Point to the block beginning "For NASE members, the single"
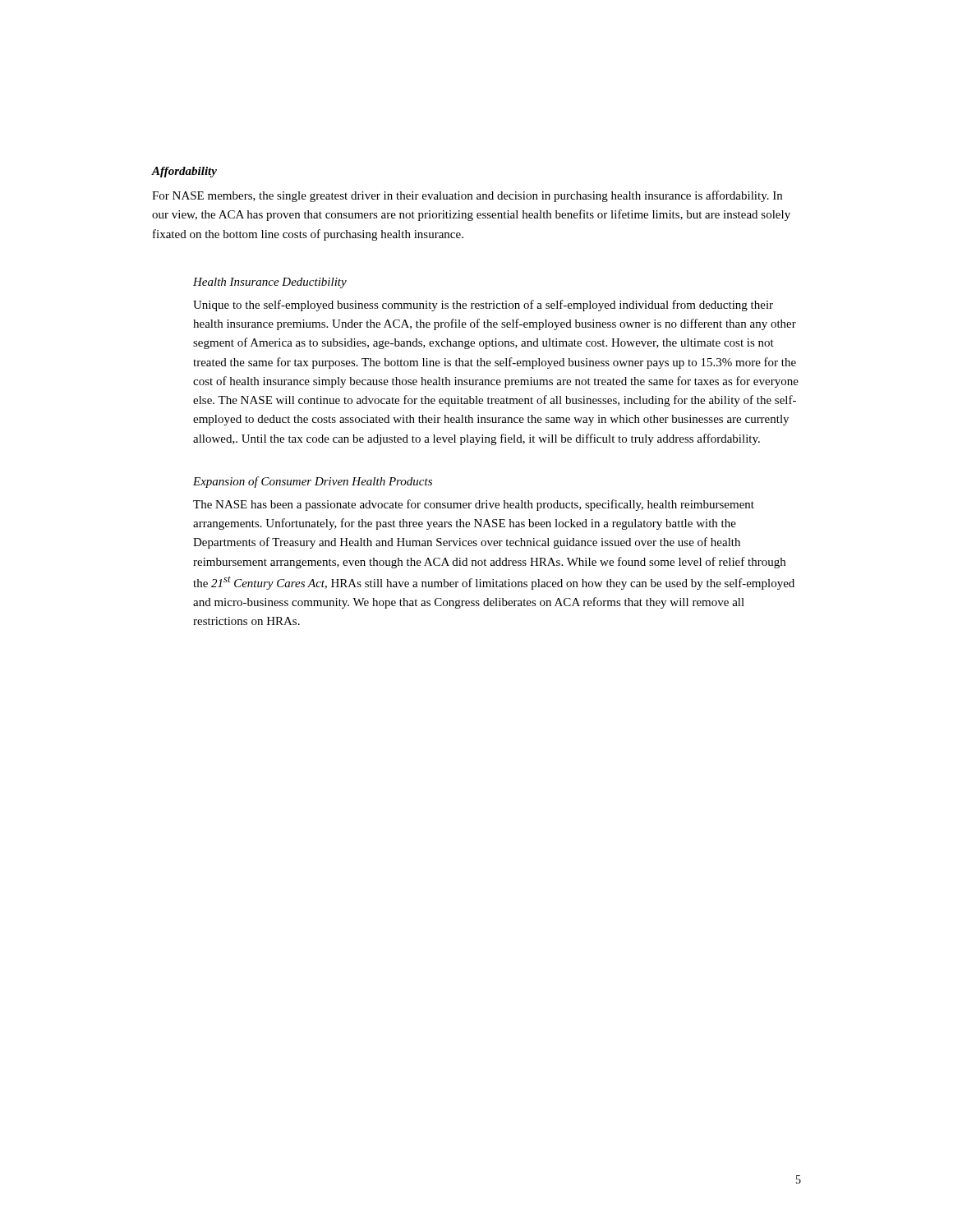The image size is (953, 1232). point(471,215)
